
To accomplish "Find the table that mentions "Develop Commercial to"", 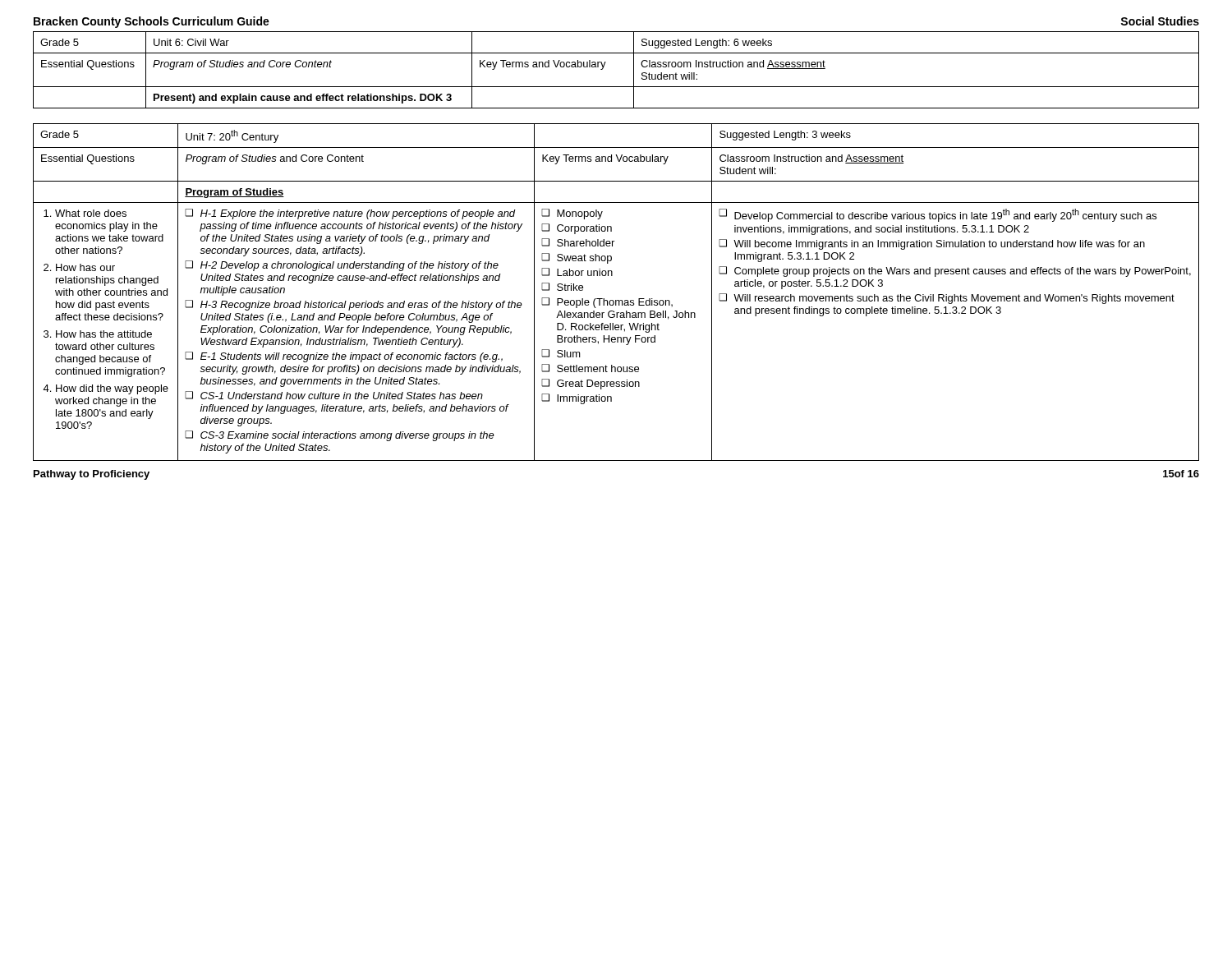I will (x=616, y=292).
